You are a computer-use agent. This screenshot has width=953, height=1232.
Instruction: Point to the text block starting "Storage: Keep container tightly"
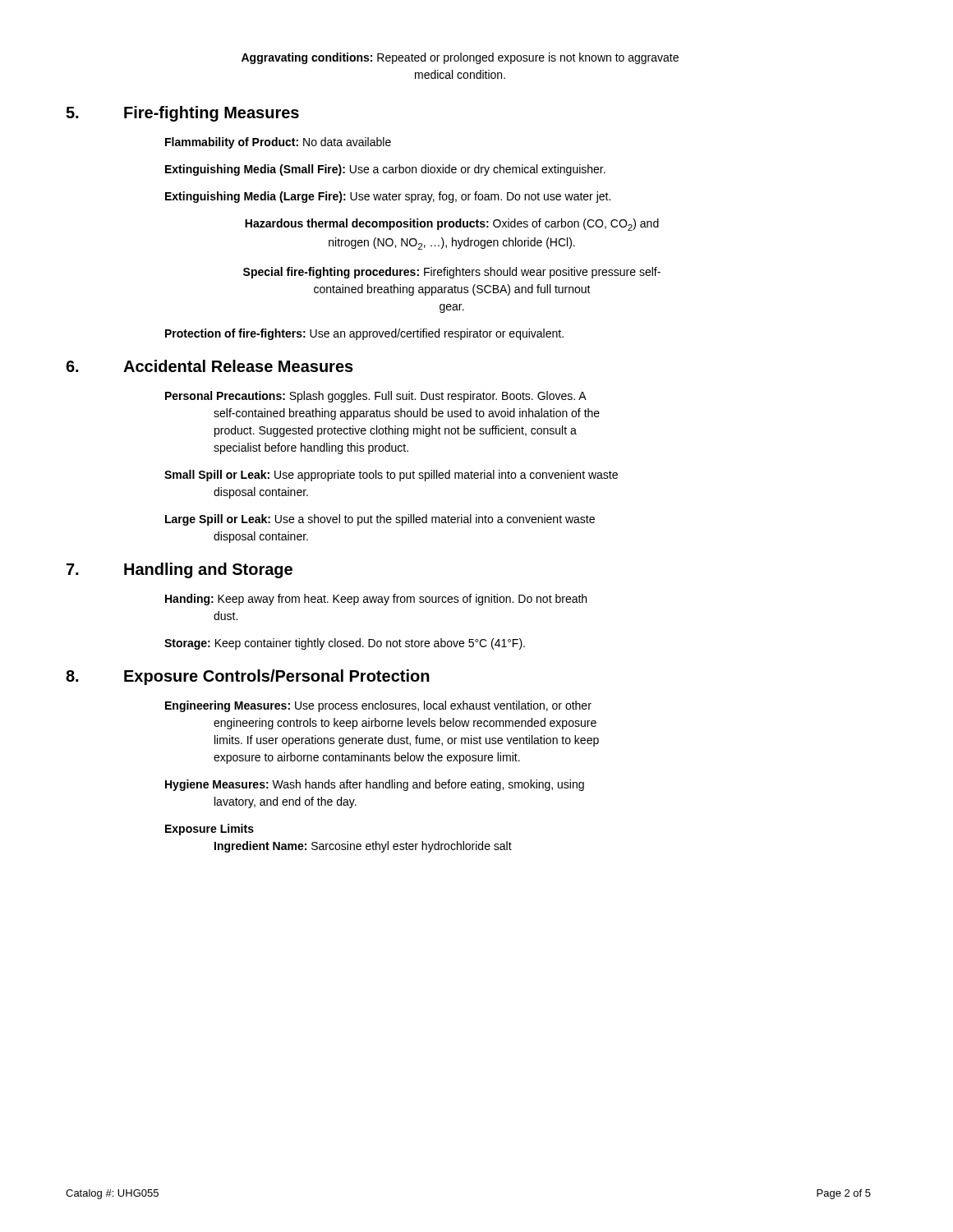(x=345, y=643)
